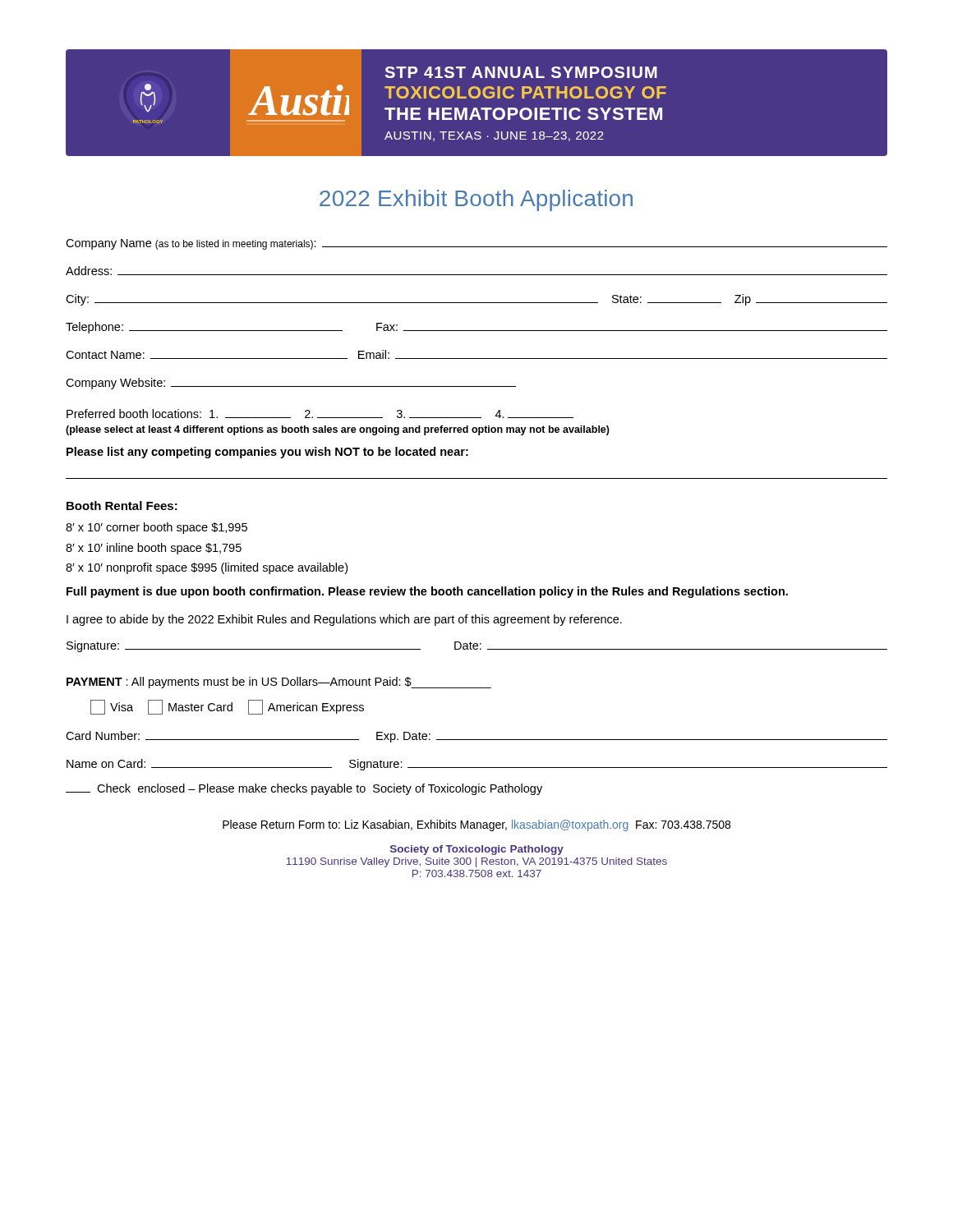The height and width of the screenshot is (1232, 953).
Task: Click the passage that begins "Check enclosed – Please make checks payable to"
Action: coord(304,788)
